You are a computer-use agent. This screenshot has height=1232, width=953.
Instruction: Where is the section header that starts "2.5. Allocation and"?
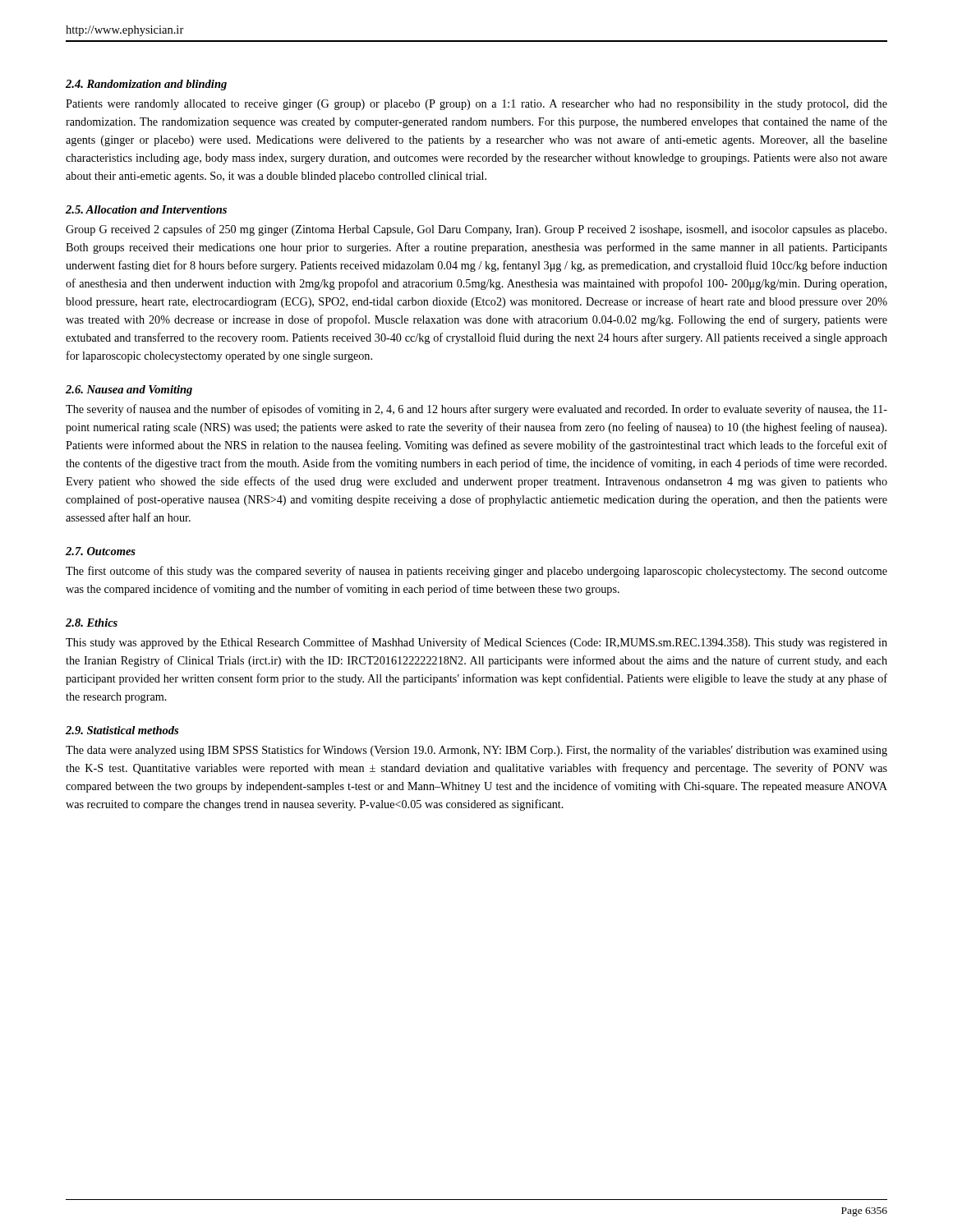[146, 209]
